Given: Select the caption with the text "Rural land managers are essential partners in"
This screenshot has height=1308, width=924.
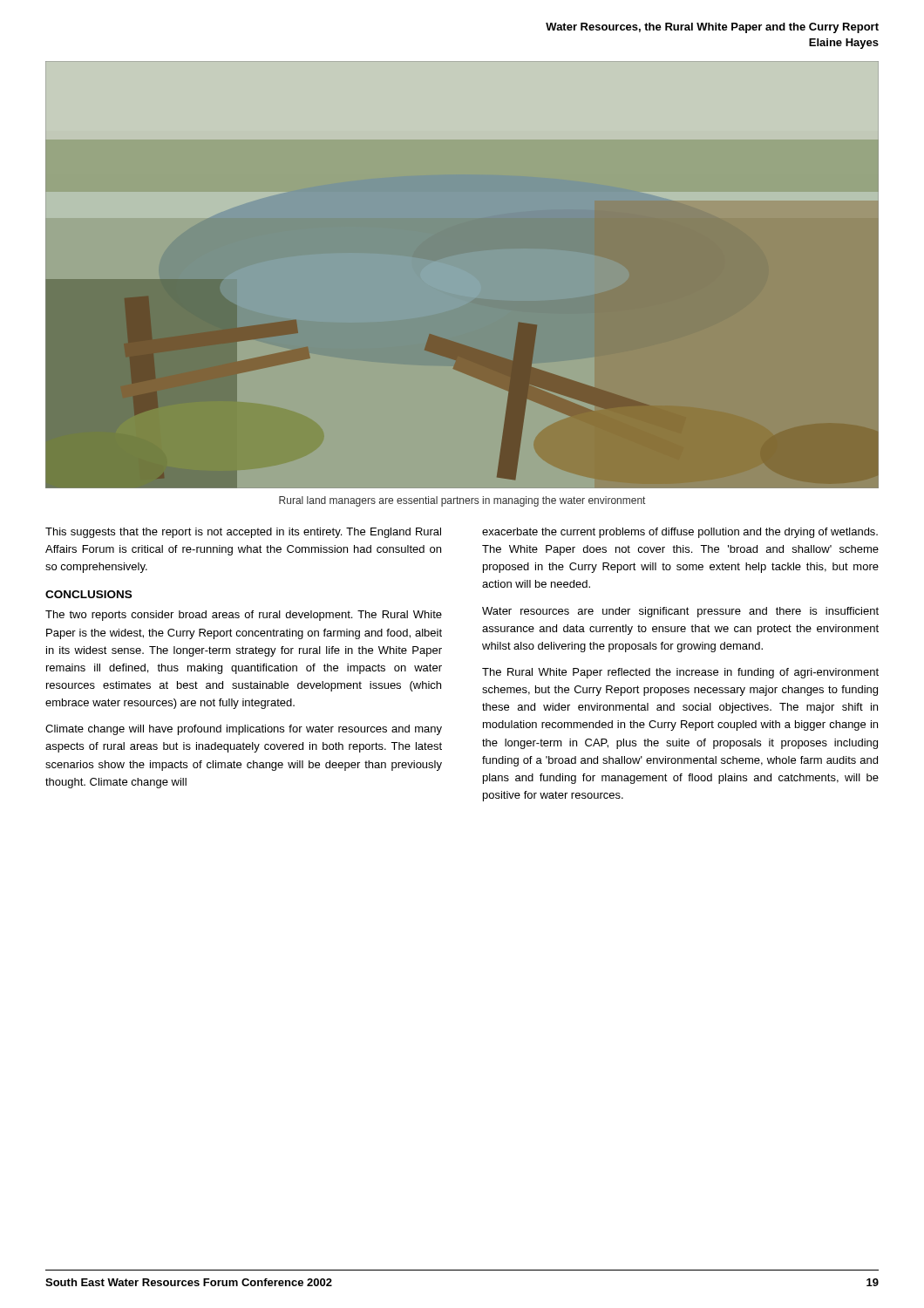Looking at the screenshot, I should 462,501.
